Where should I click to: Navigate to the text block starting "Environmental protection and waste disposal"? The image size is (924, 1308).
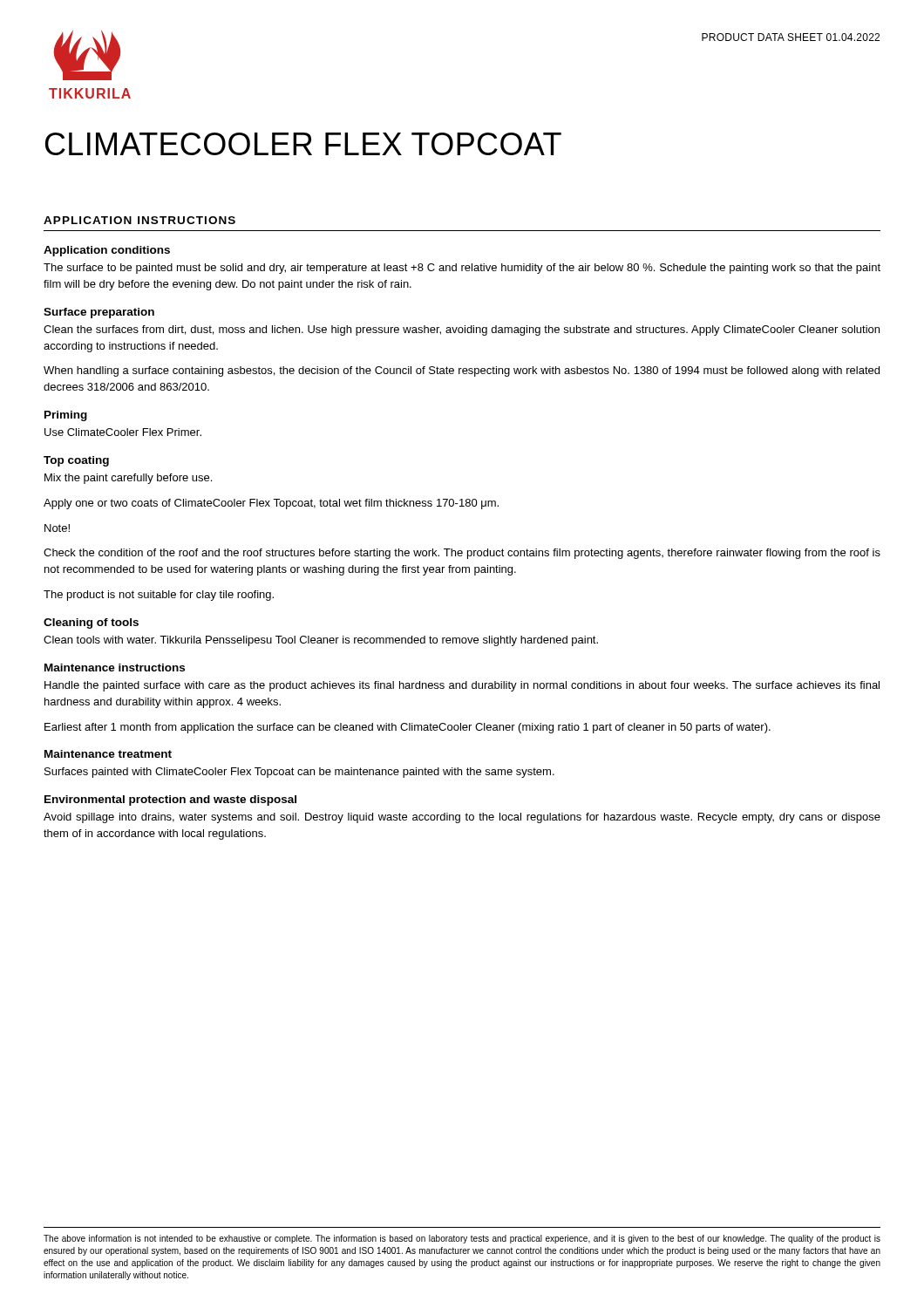[170, 799]
